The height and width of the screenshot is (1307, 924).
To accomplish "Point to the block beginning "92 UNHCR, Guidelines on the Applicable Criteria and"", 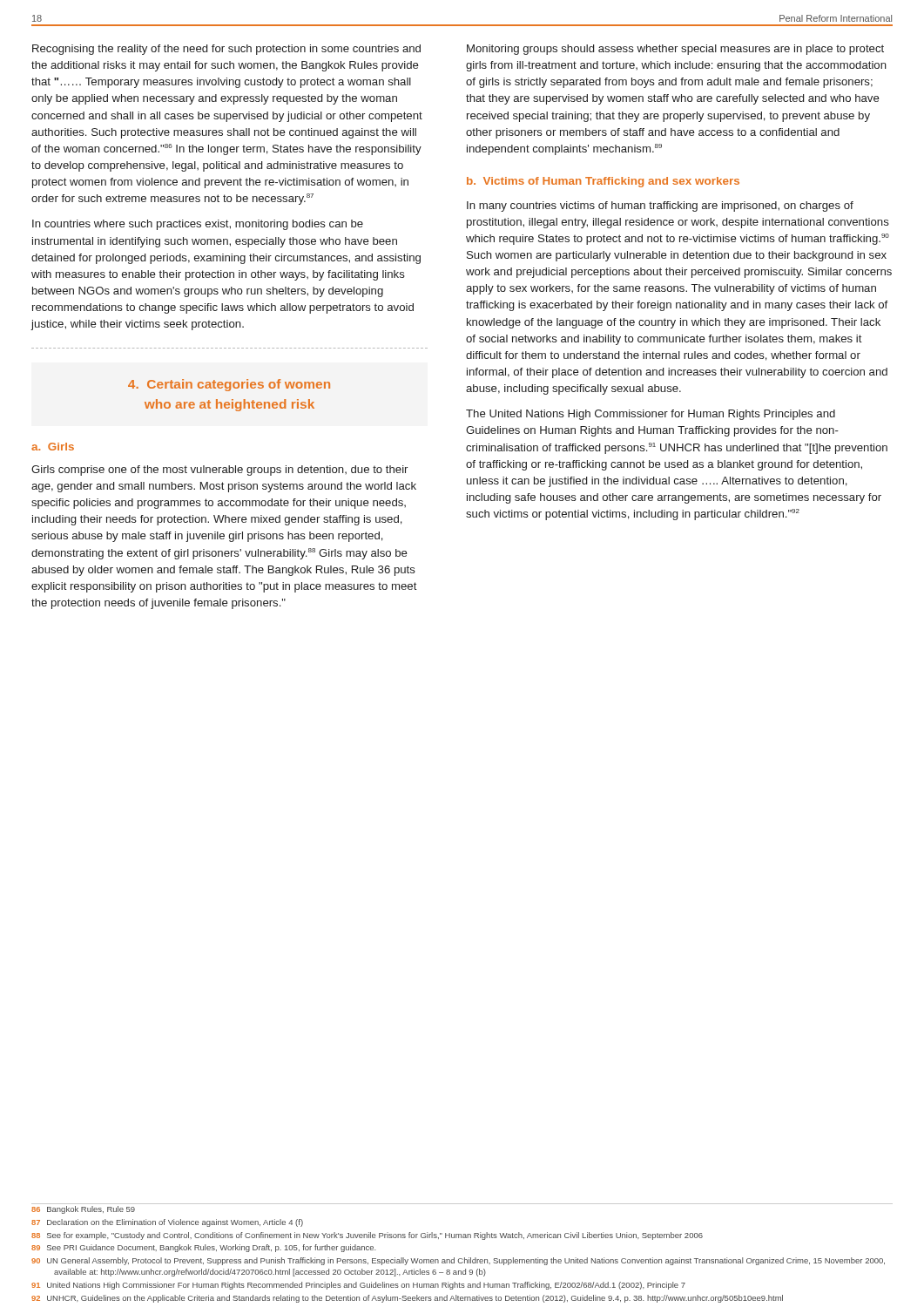I will (407, 1298).
